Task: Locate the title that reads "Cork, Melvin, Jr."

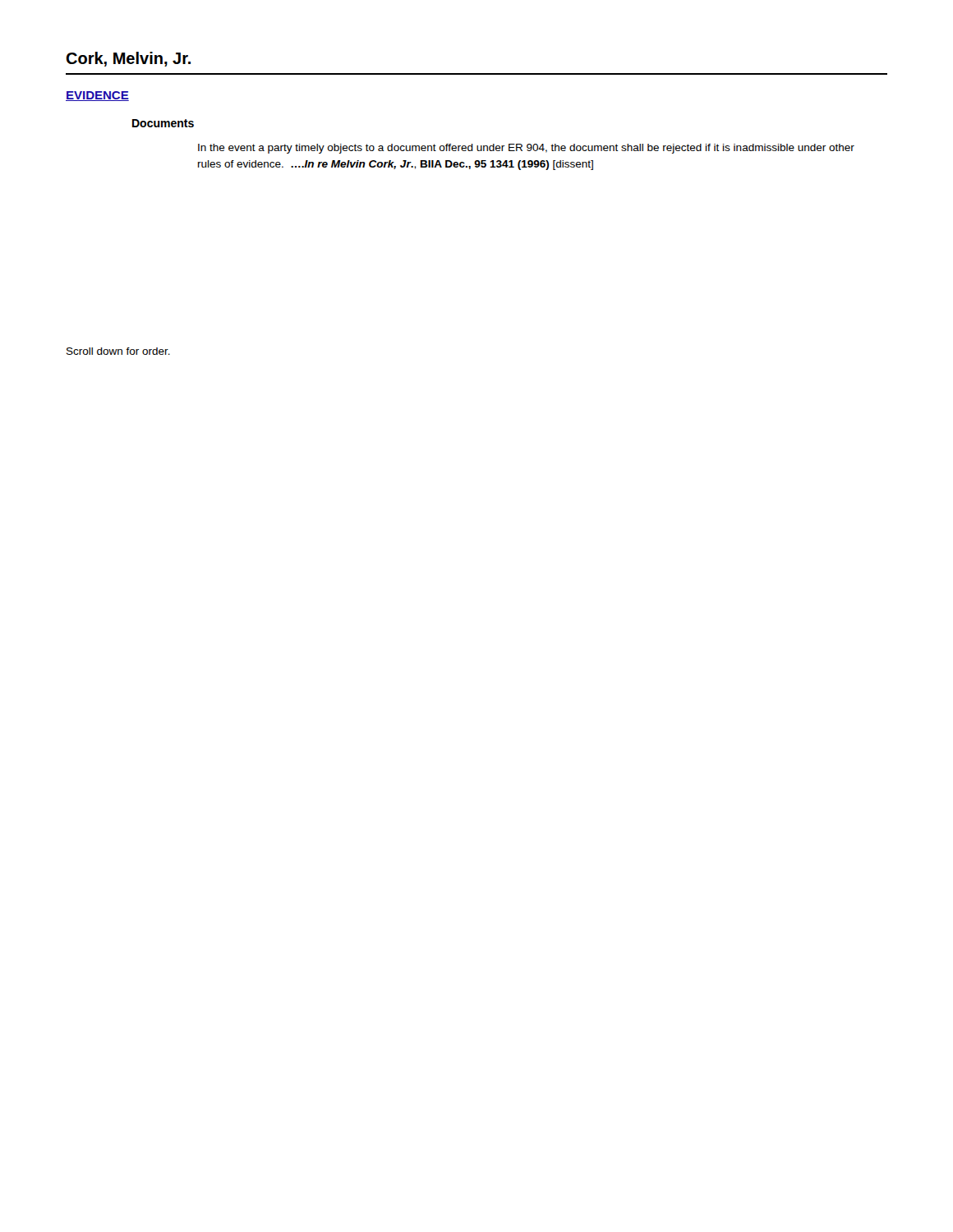Action: coord(129,58)
